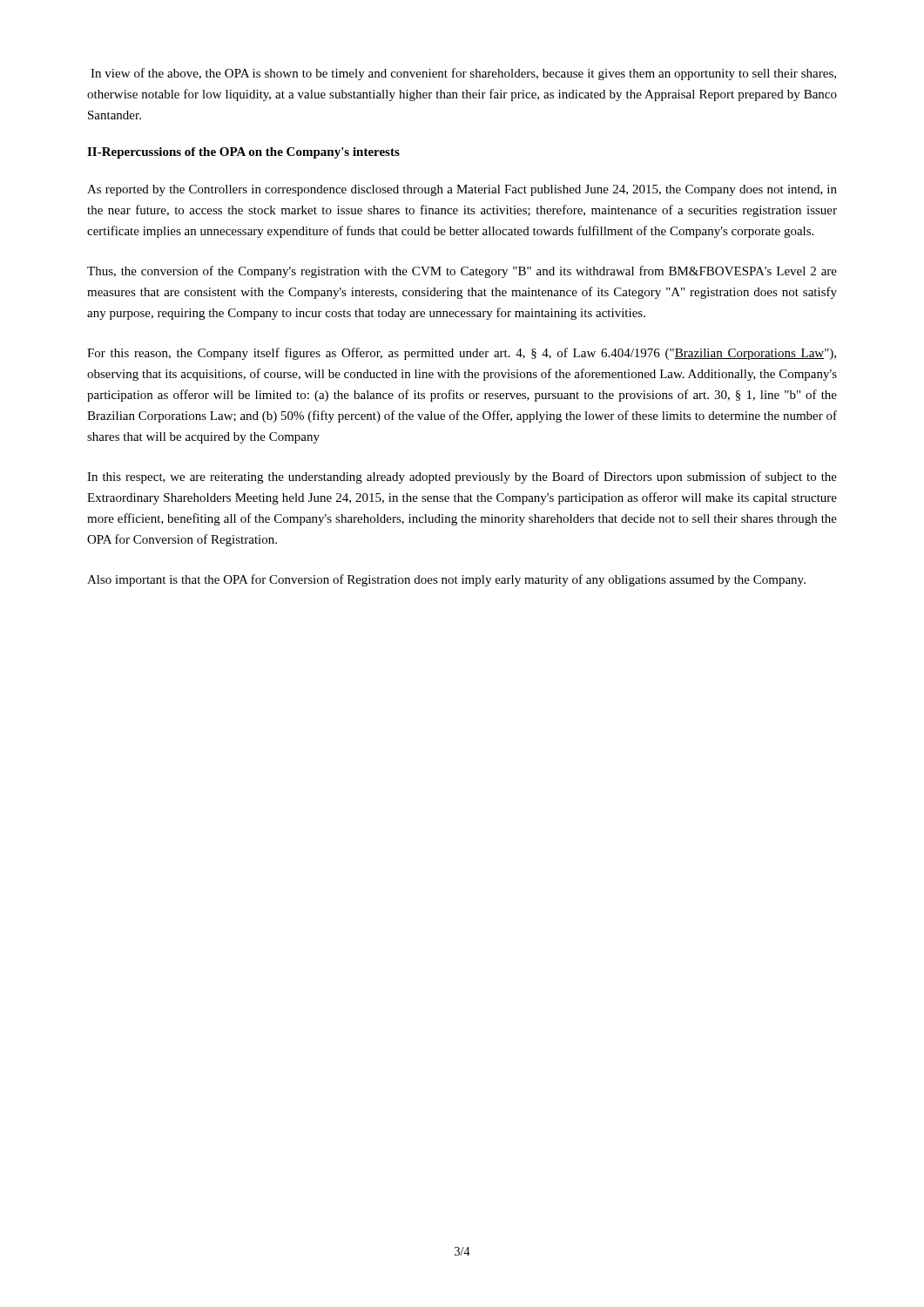Find the text block that says "Also important is that the OPA for Conversion"
Screen dimensions: 1307x924
pos(447,579)
